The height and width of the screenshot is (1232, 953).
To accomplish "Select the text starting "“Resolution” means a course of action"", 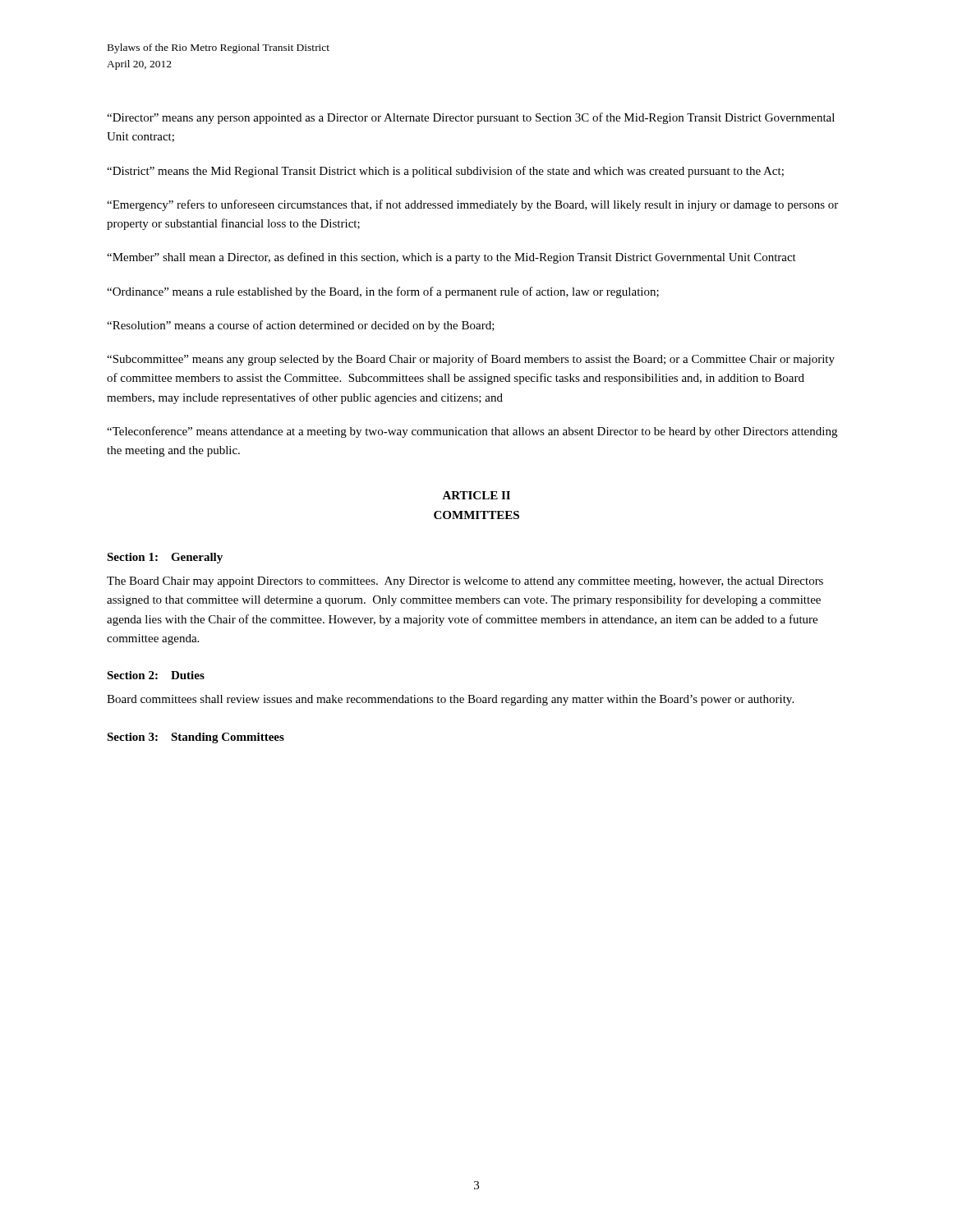I will click(301, 325).
